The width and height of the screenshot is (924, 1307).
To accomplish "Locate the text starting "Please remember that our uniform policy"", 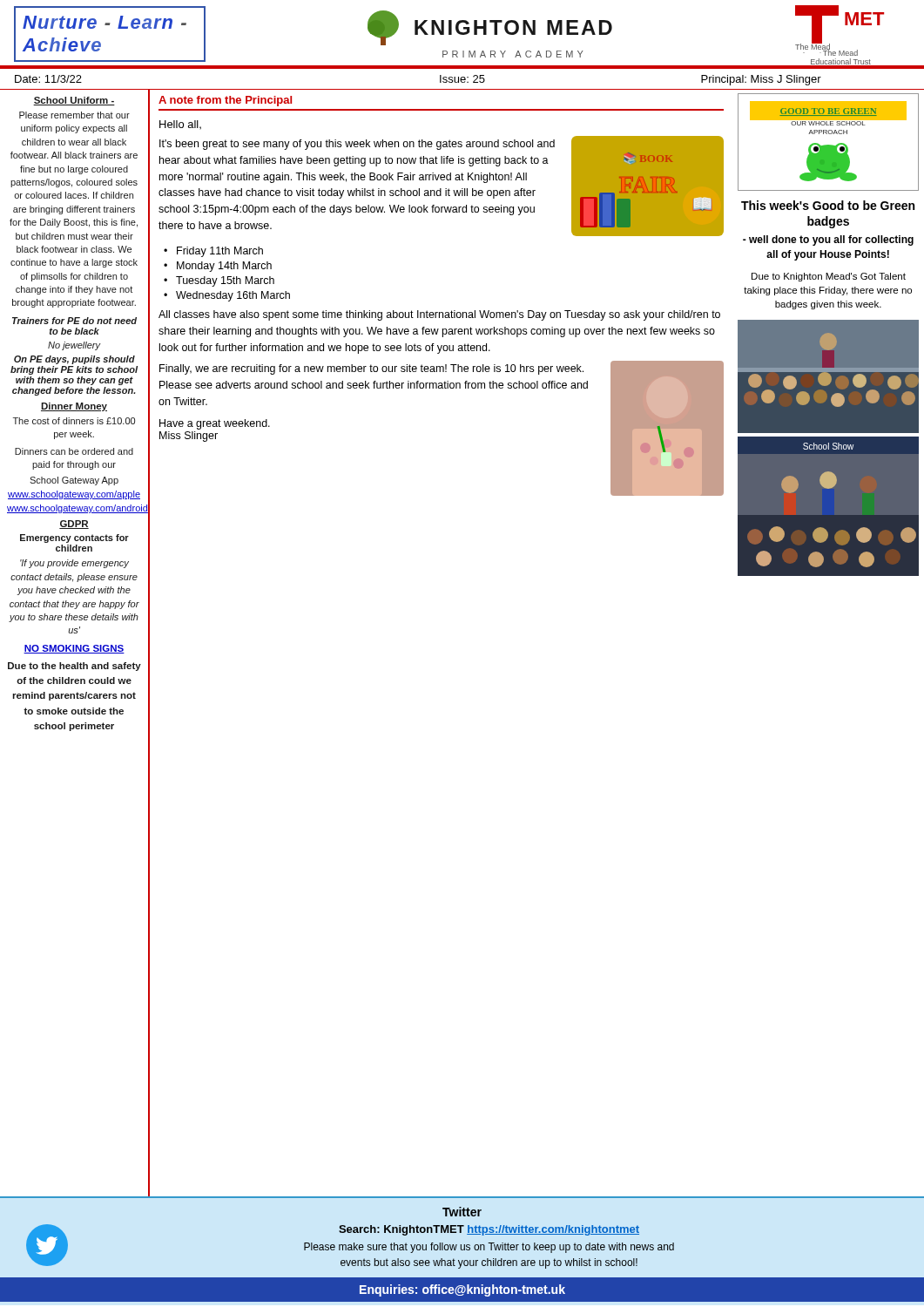I will 74,209.
